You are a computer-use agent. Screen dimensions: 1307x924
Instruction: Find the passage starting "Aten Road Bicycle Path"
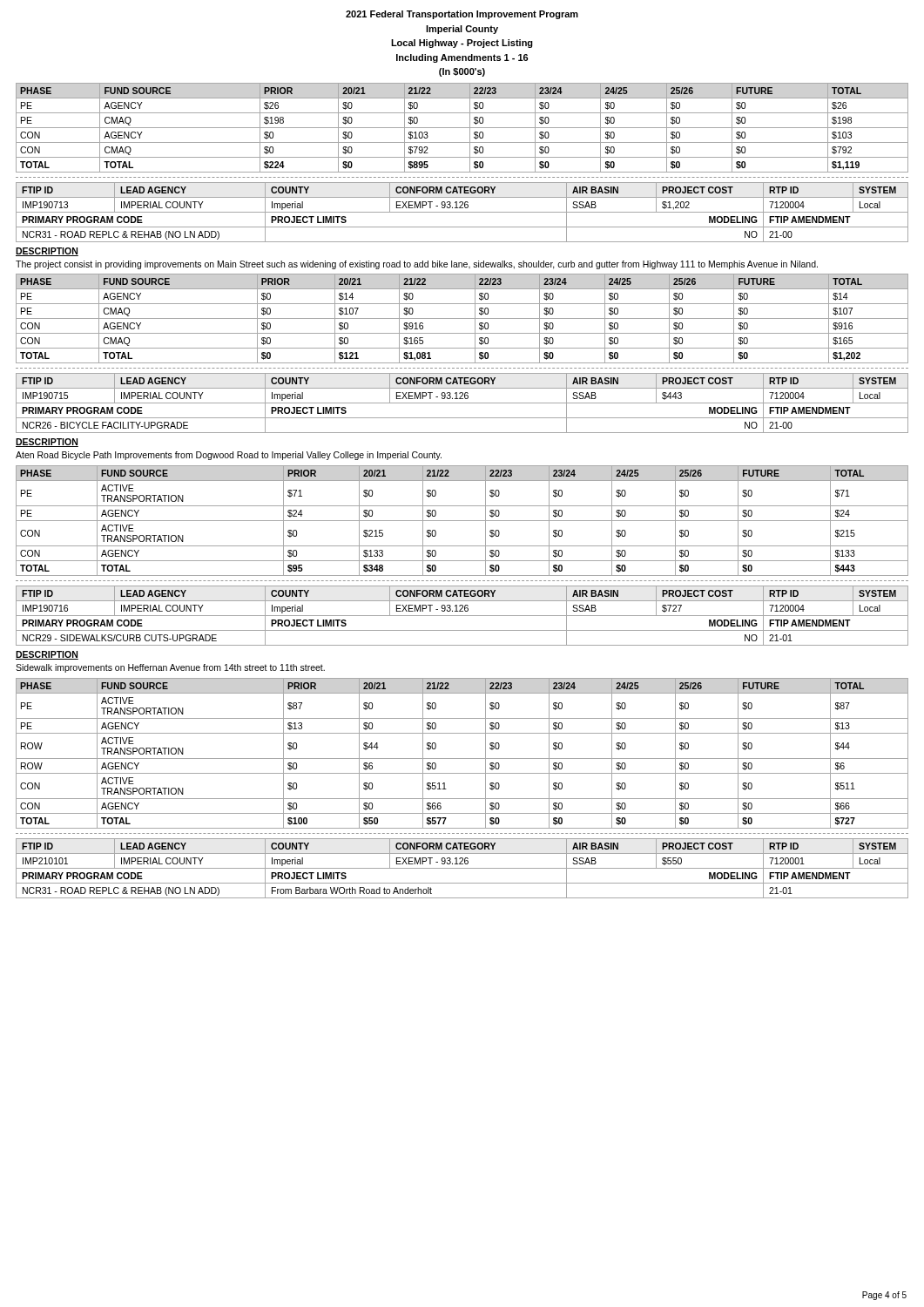(229, 455)
